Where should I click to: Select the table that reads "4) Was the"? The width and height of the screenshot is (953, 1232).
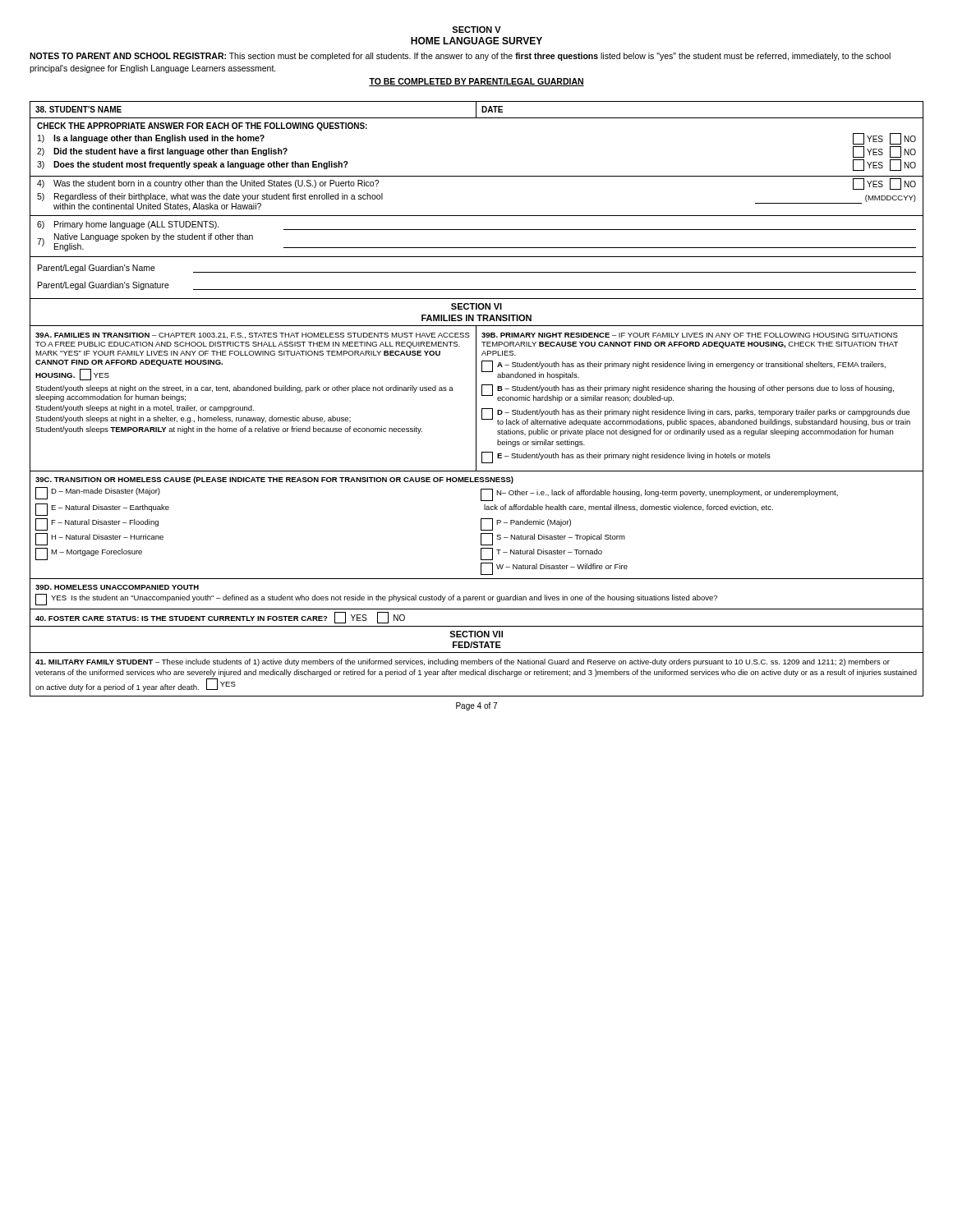[476, 197]
